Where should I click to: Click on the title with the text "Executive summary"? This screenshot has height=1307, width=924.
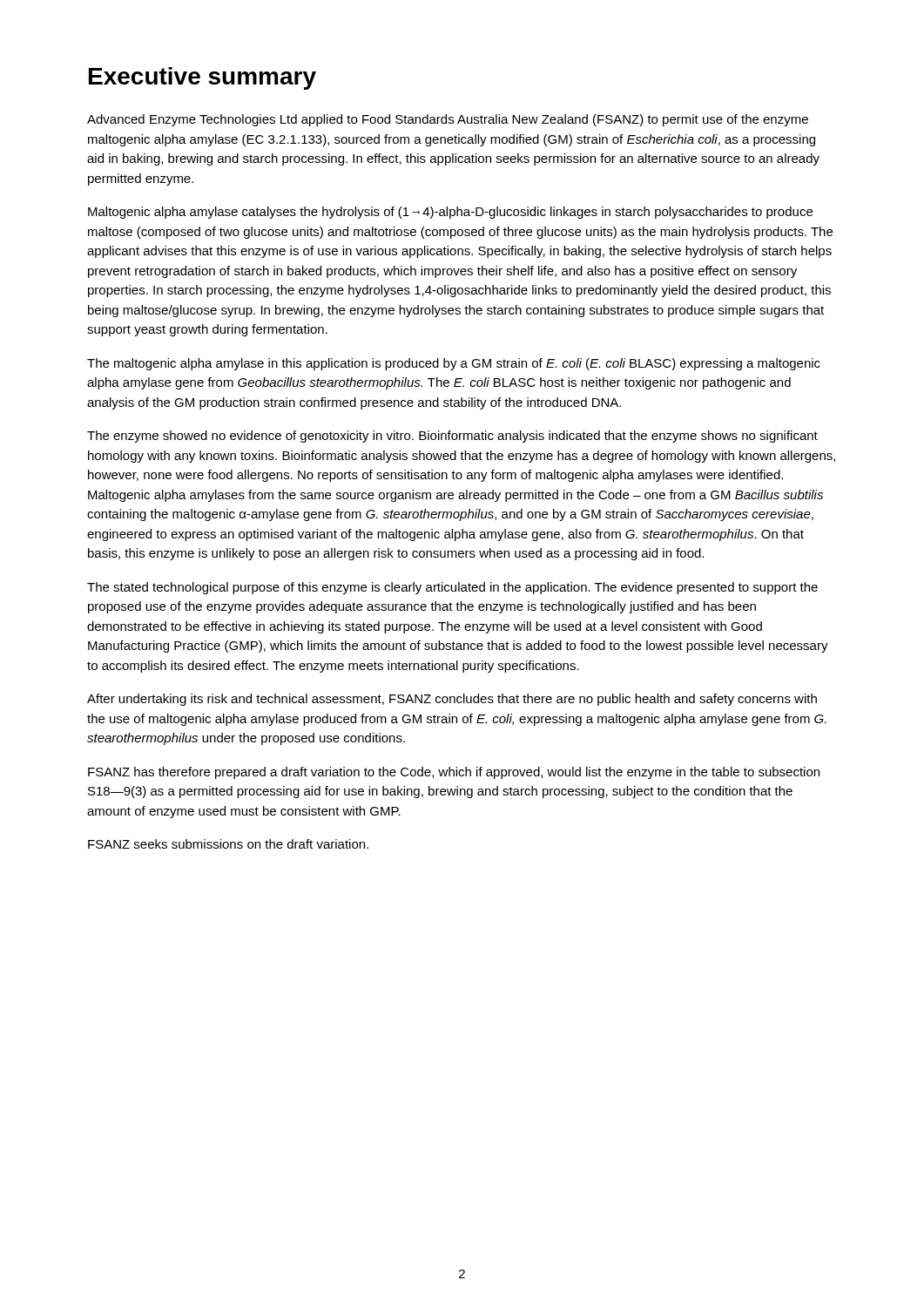coord(202,78)
